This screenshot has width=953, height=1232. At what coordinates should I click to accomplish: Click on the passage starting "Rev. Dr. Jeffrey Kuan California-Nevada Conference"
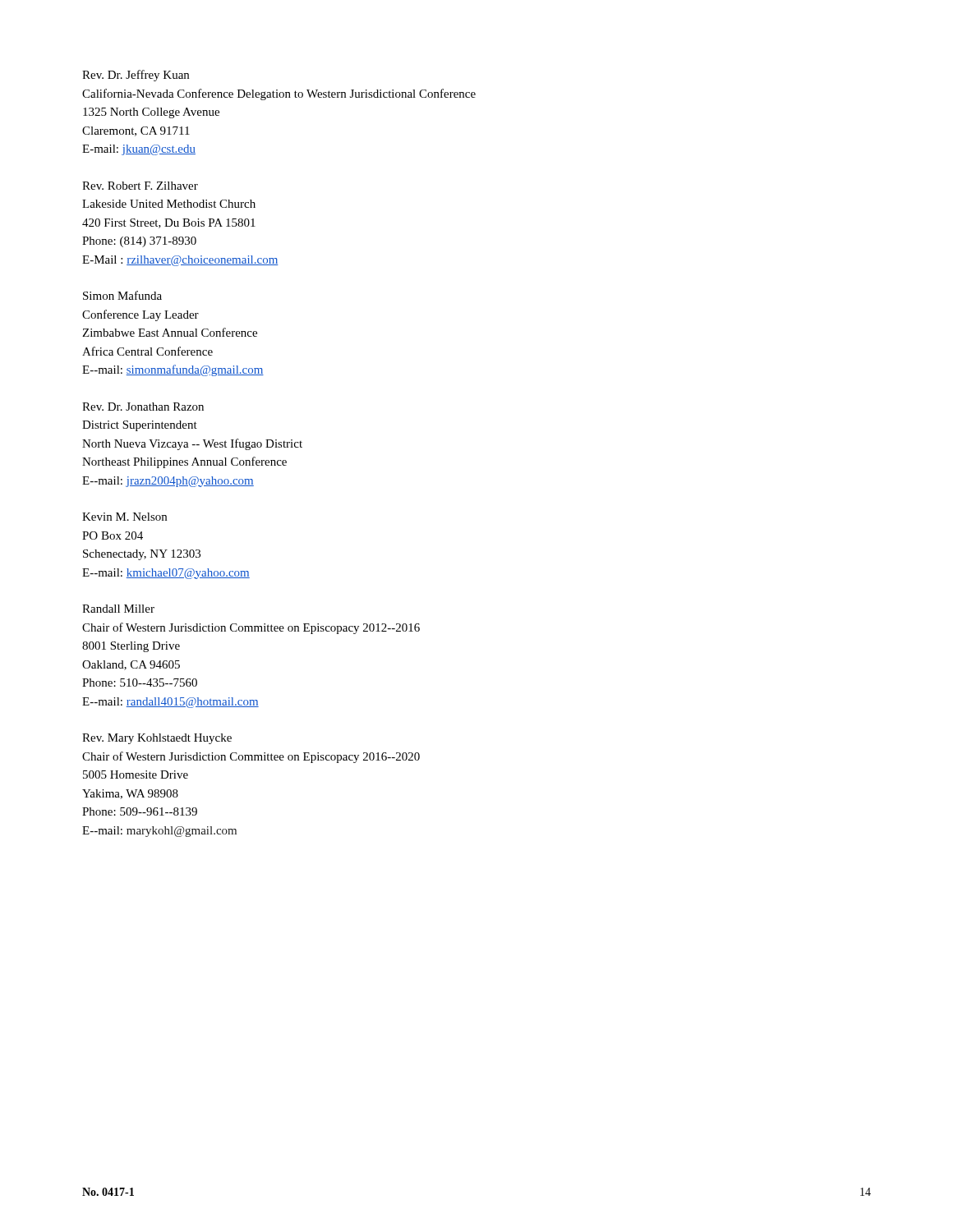coord(136,76)
